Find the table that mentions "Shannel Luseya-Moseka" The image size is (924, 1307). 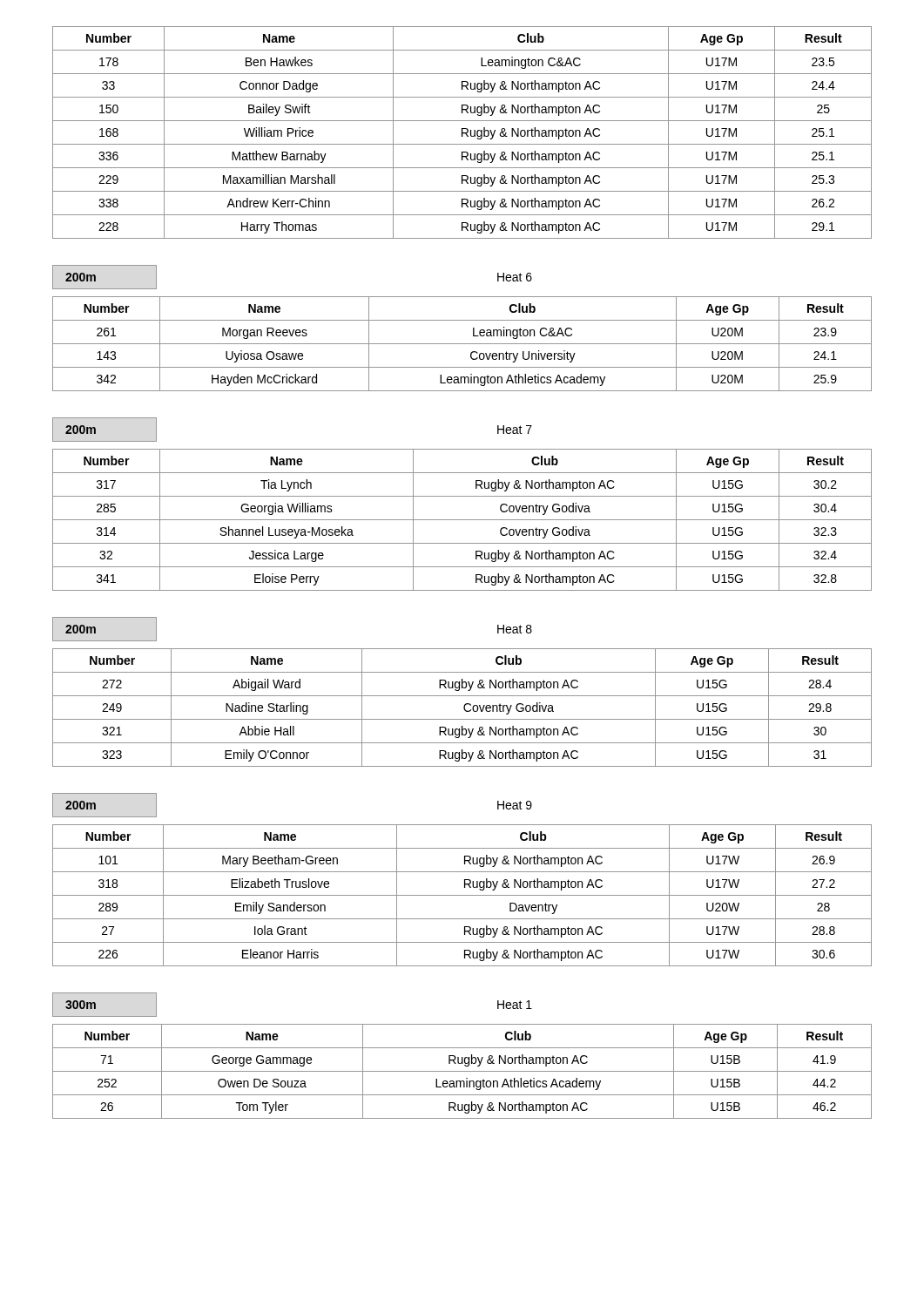[x=462, y=520]
